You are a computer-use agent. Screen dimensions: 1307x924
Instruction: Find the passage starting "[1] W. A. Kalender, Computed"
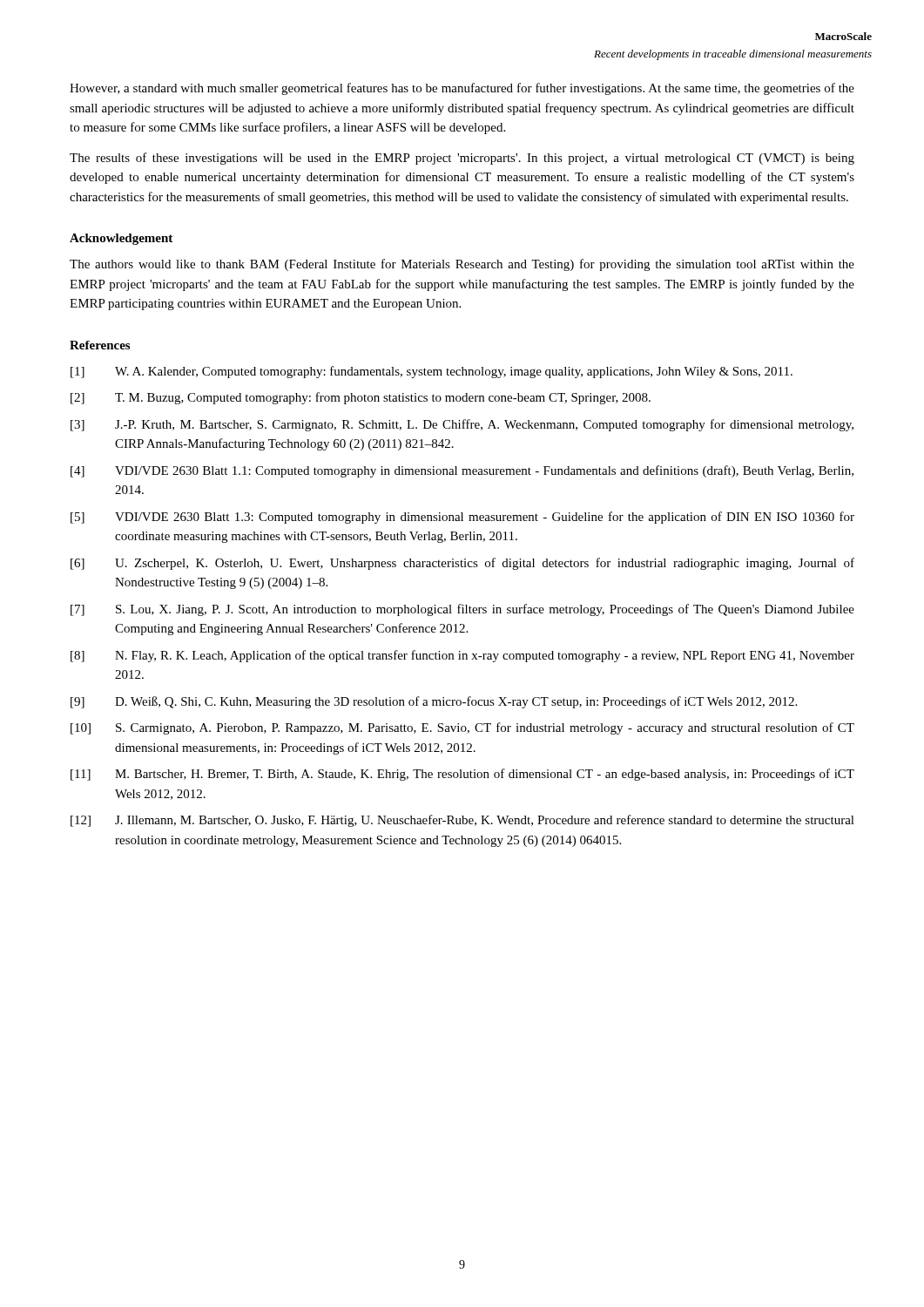point(462,371)
